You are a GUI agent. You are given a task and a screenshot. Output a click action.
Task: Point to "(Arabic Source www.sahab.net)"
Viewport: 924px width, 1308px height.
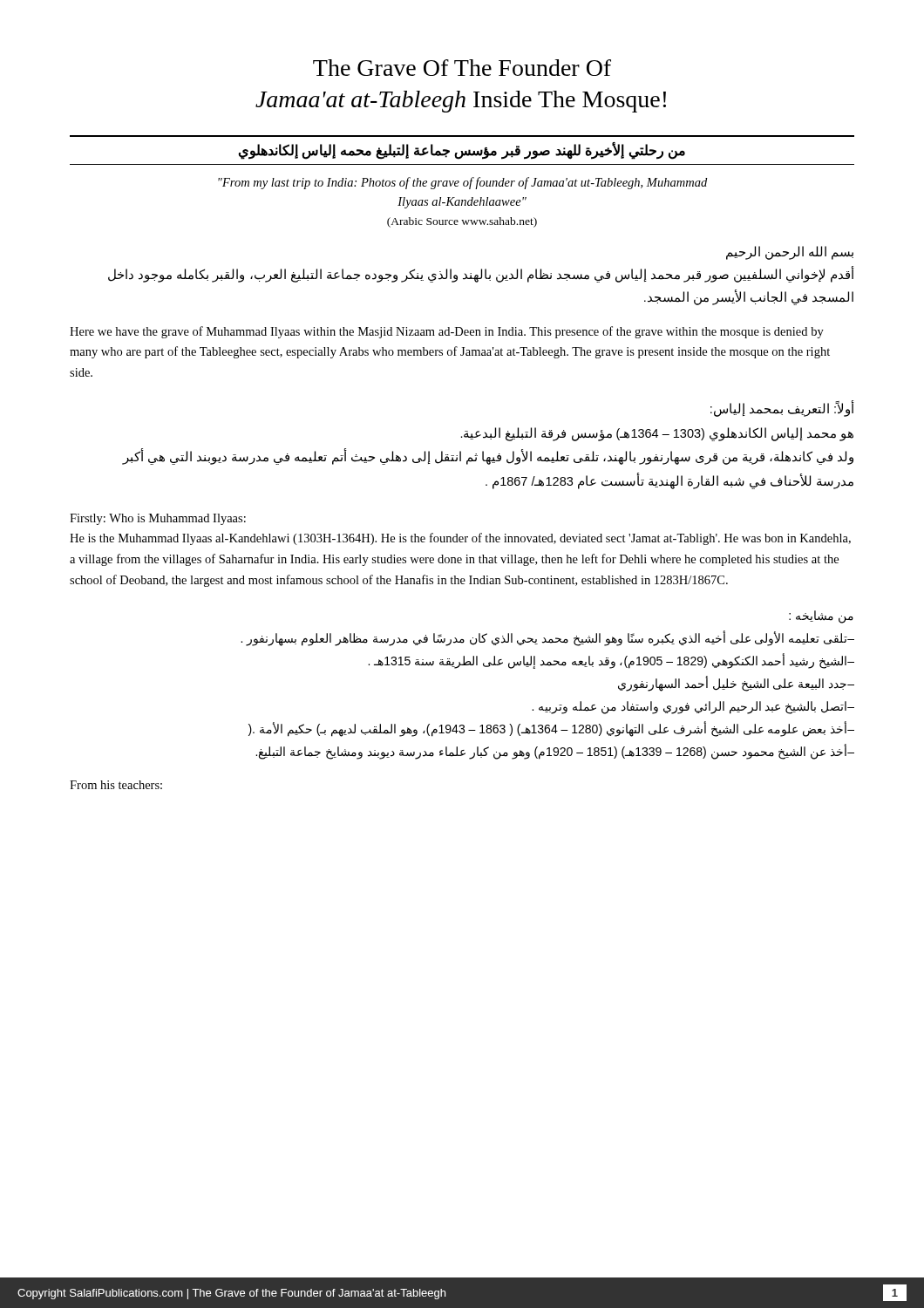(462, 221)
